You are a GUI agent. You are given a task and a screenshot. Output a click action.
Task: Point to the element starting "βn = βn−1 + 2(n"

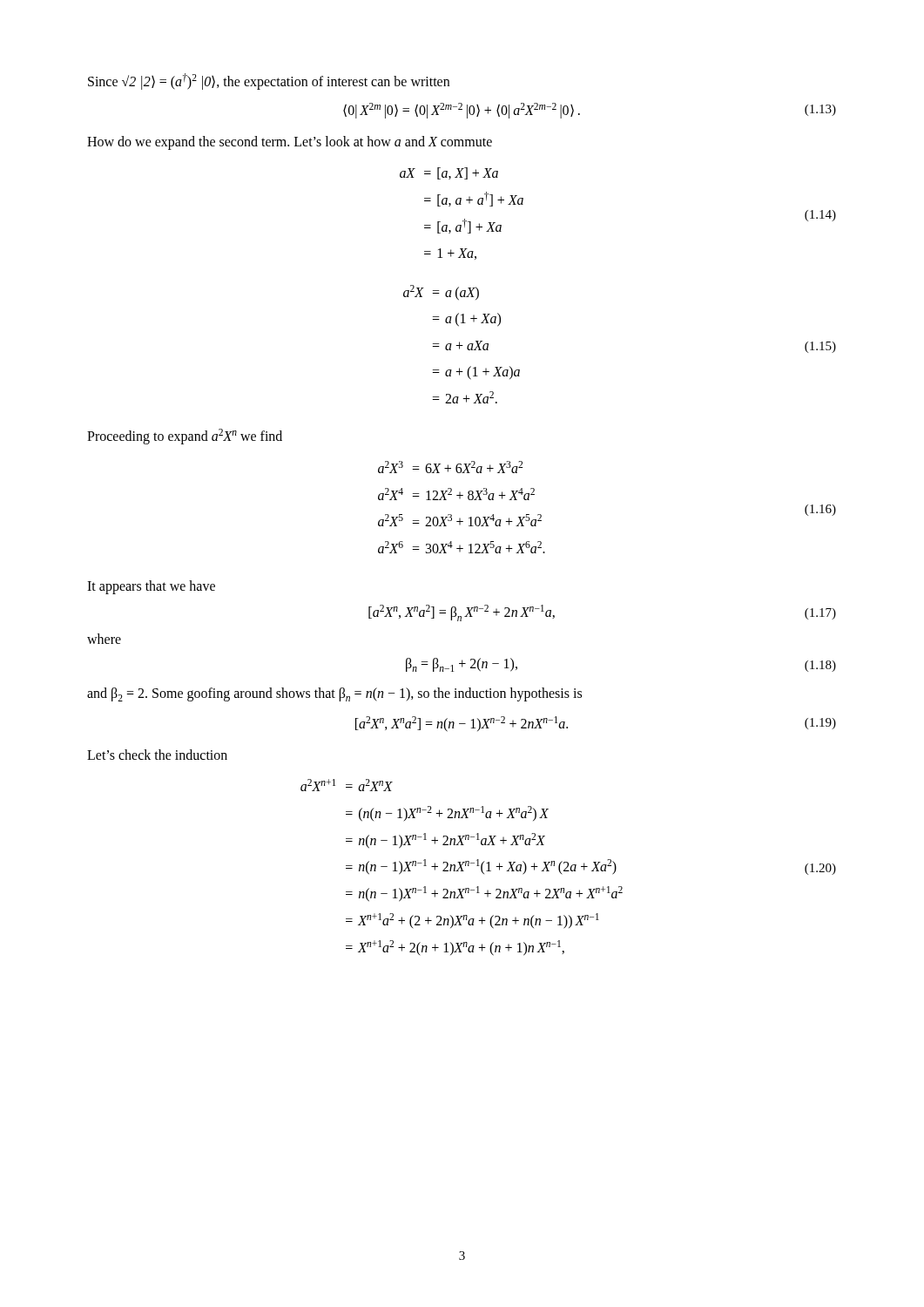tap(462, 664)
